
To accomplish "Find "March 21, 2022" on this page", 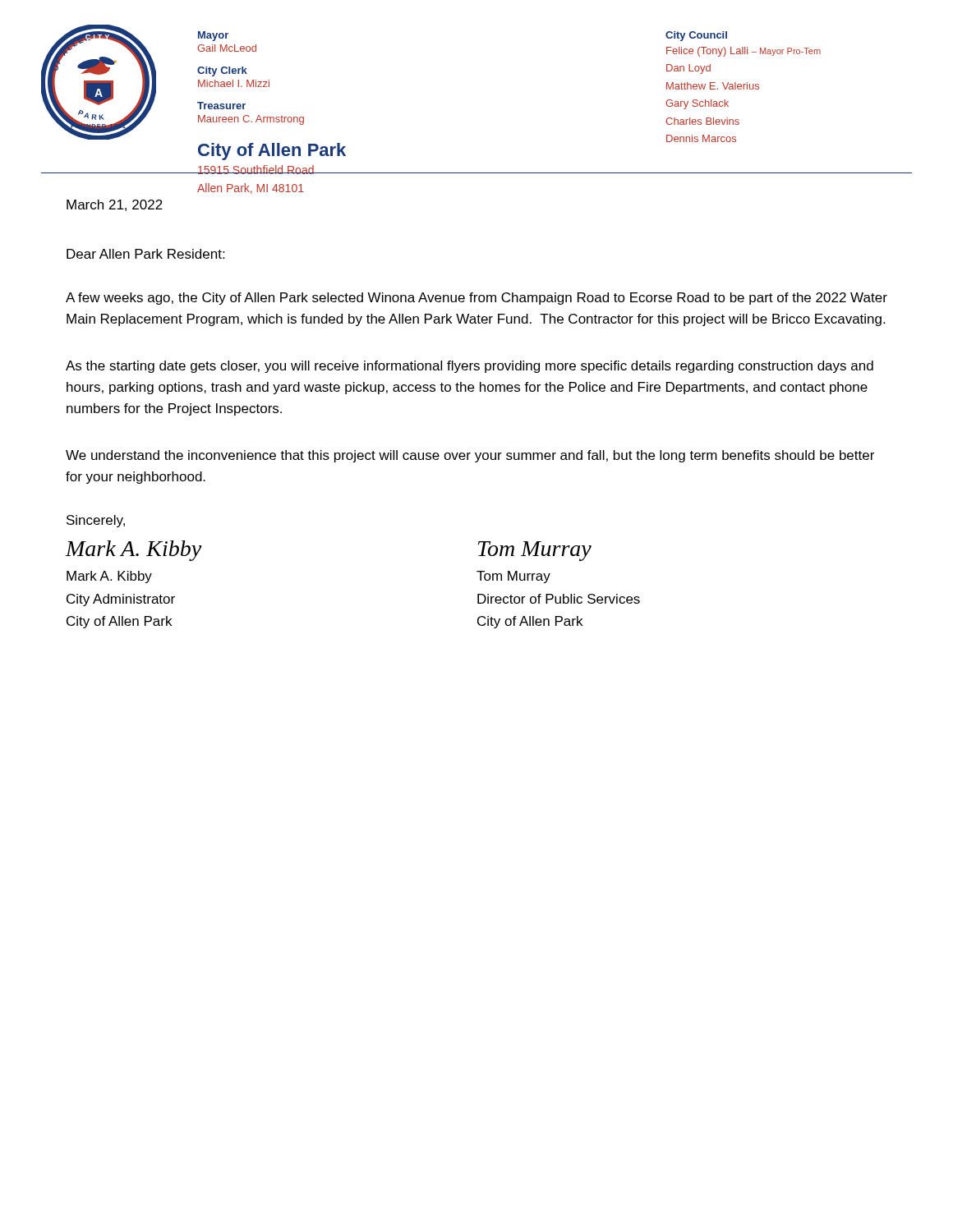I will coord(114,205).
